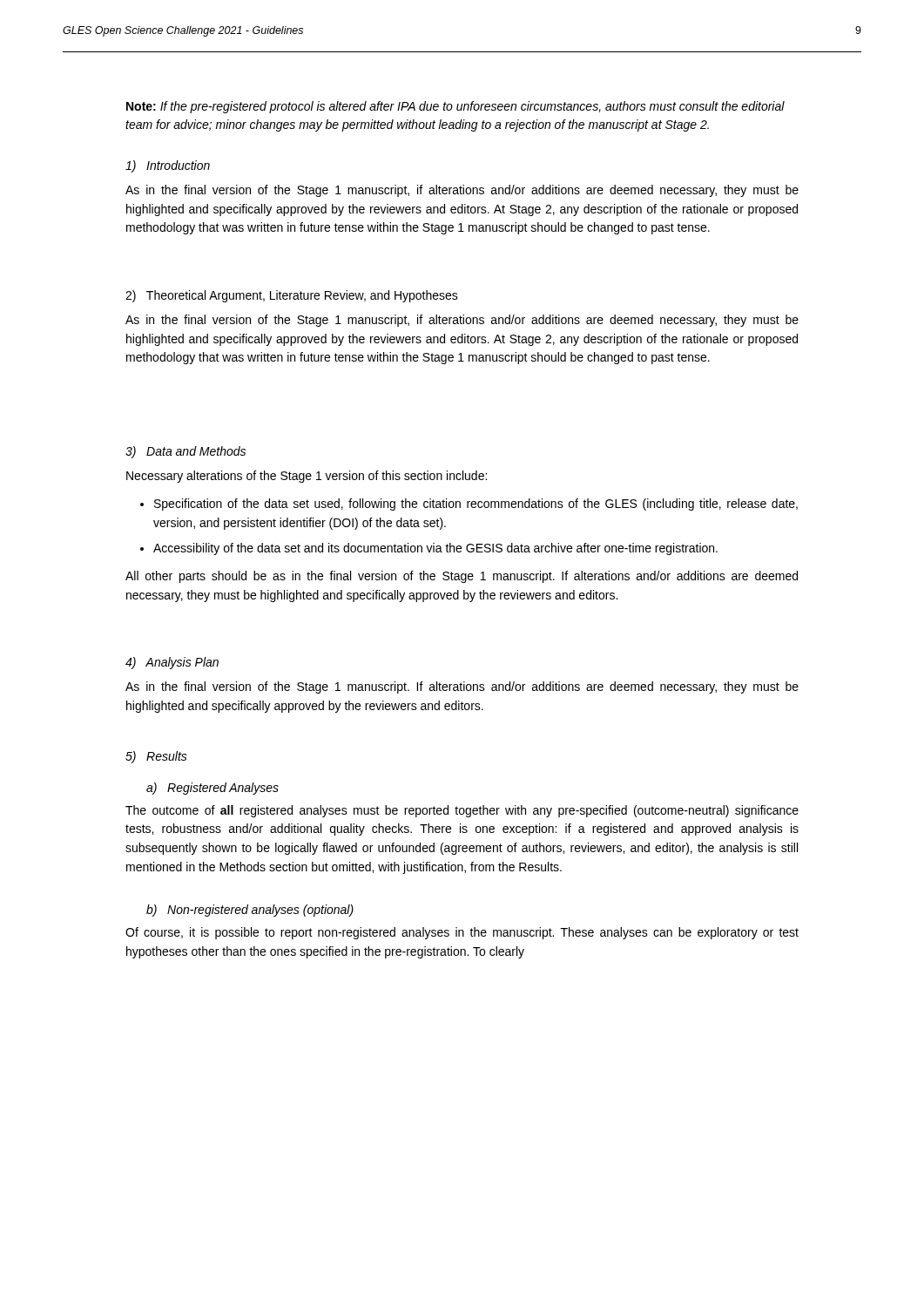Image resolution: width=924 pixels, height=1307 pixels.
Task: Find the block on this page that starts "The outcome of"
Action: [462, 838]
